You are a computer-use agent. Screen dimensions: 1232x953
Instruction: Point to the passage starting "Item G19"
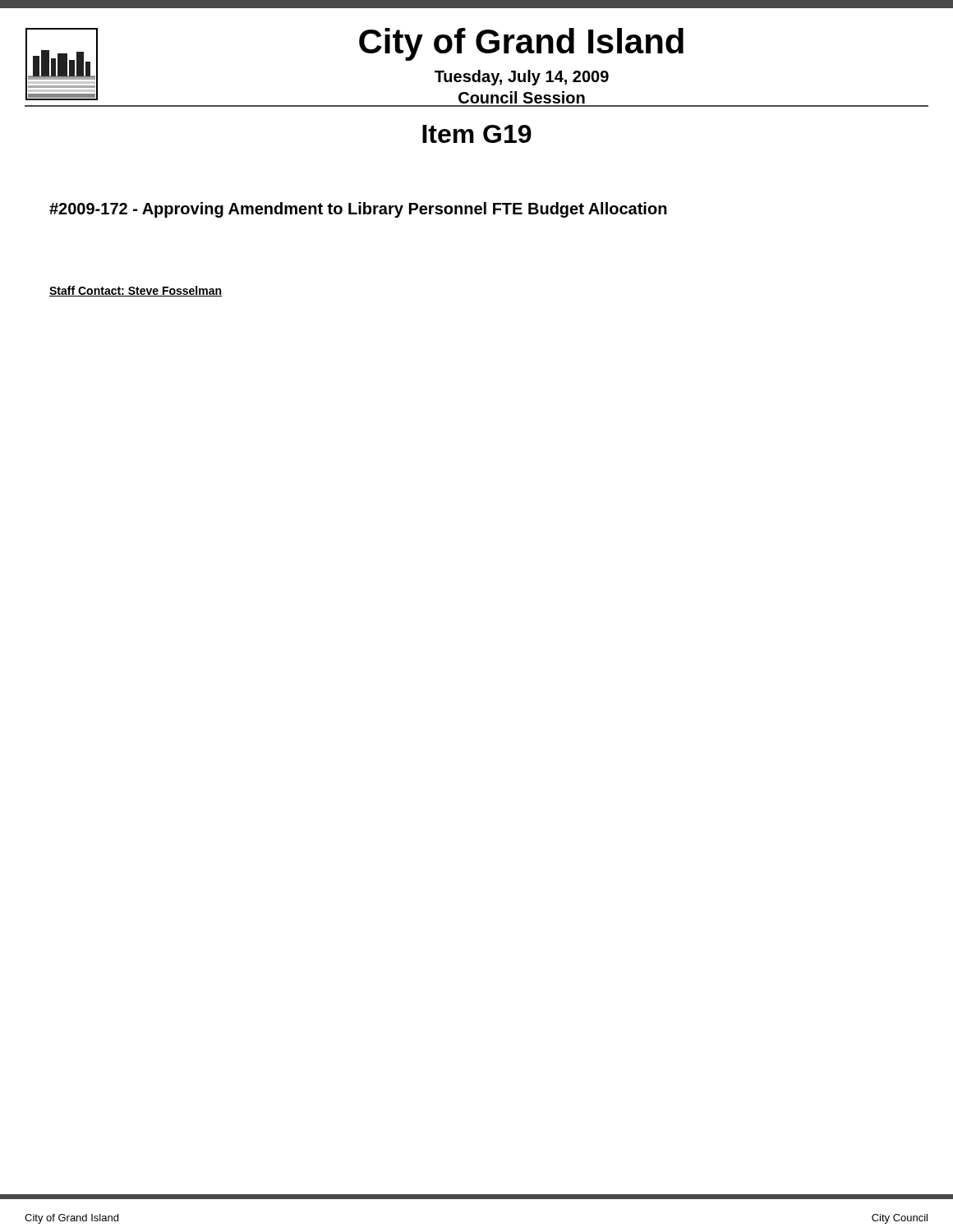click(x=476, y=134)
